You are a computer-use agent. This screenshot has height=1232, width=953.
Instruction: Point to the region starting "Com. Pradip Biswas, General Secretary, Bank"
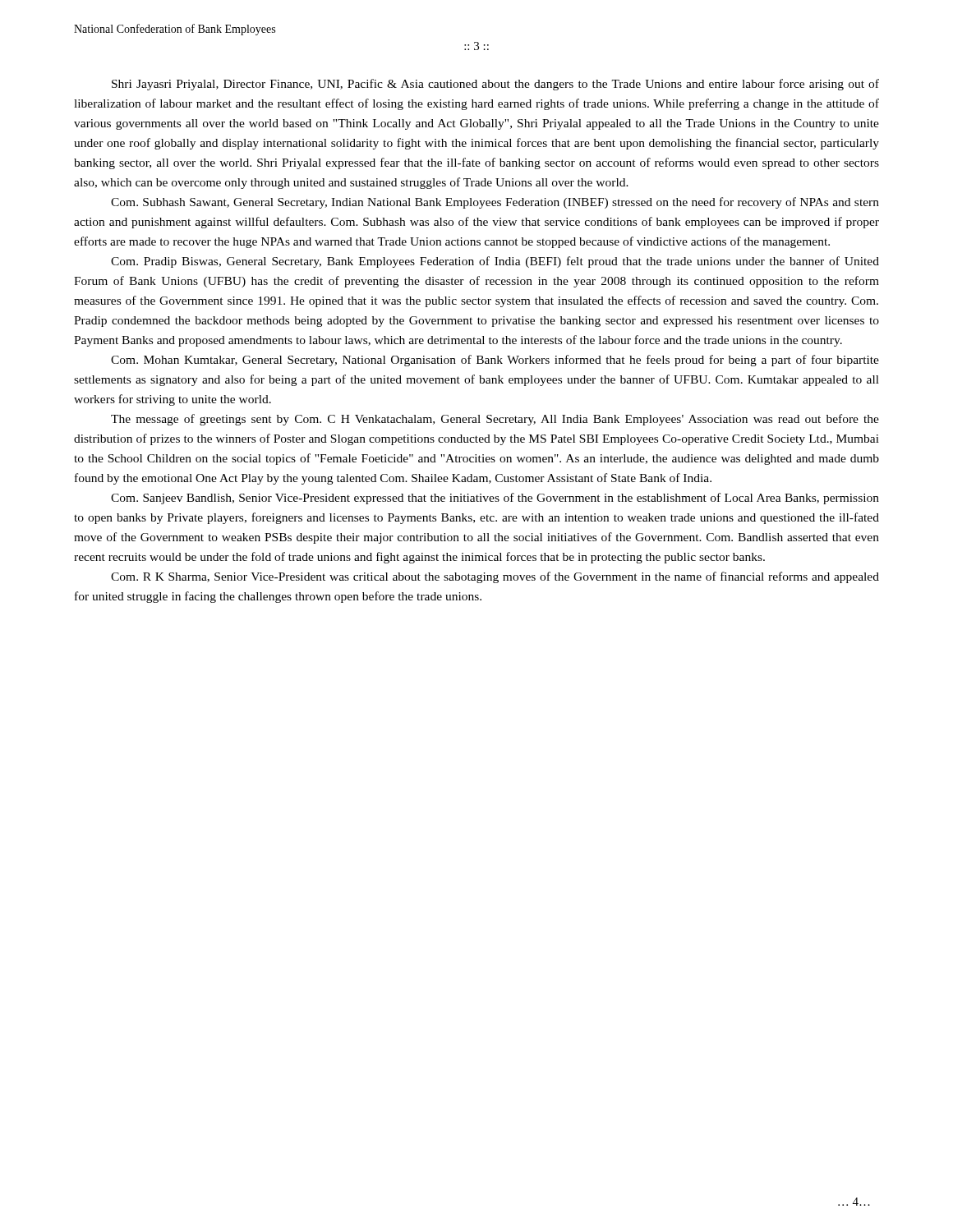(x=476, y=301)
